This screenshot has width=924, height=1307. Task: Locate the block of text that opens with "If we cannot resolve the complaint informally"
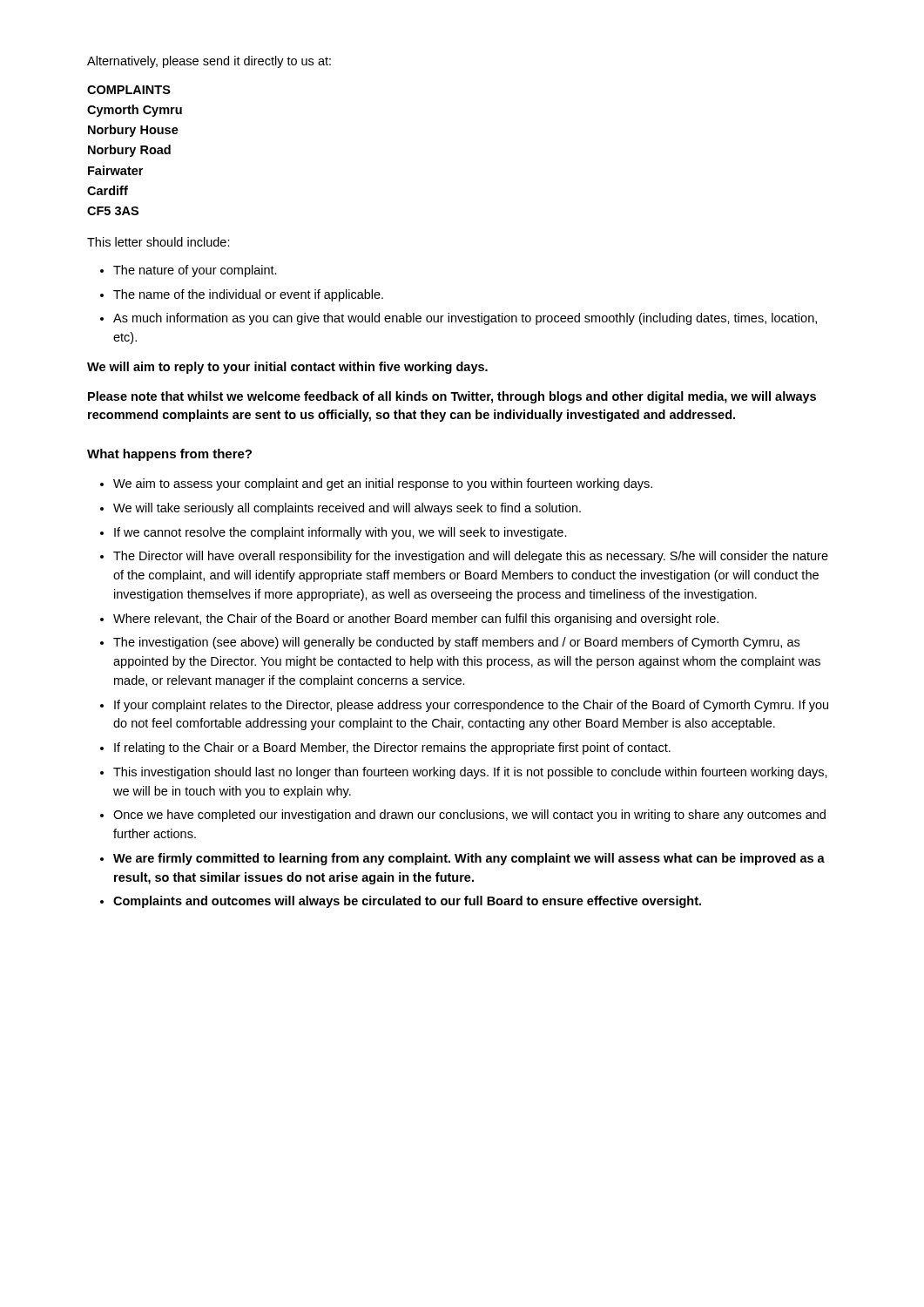tap(340, 532)
